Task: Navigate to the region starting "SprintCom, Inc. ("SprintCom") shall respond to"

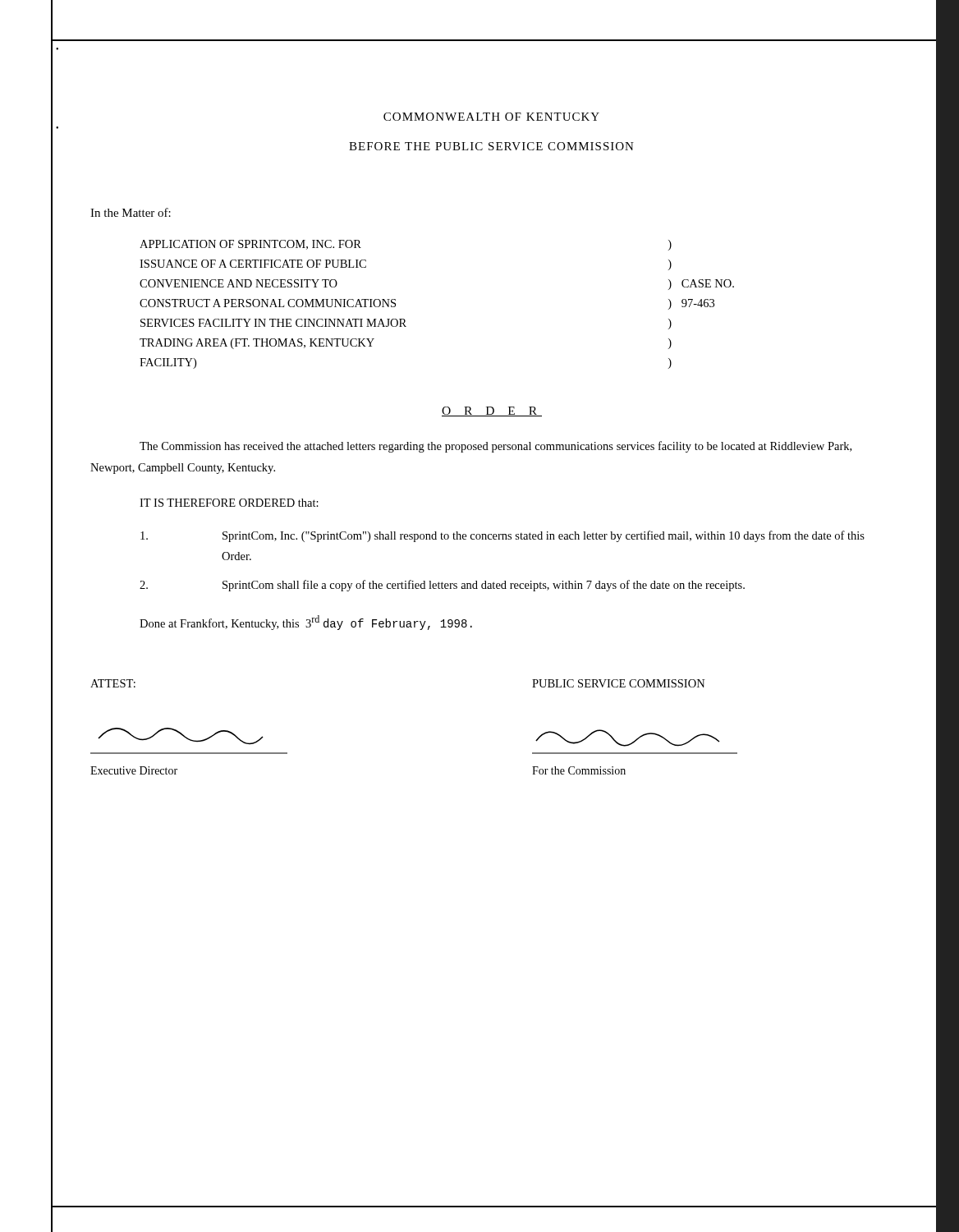Action: pos(492,546)
